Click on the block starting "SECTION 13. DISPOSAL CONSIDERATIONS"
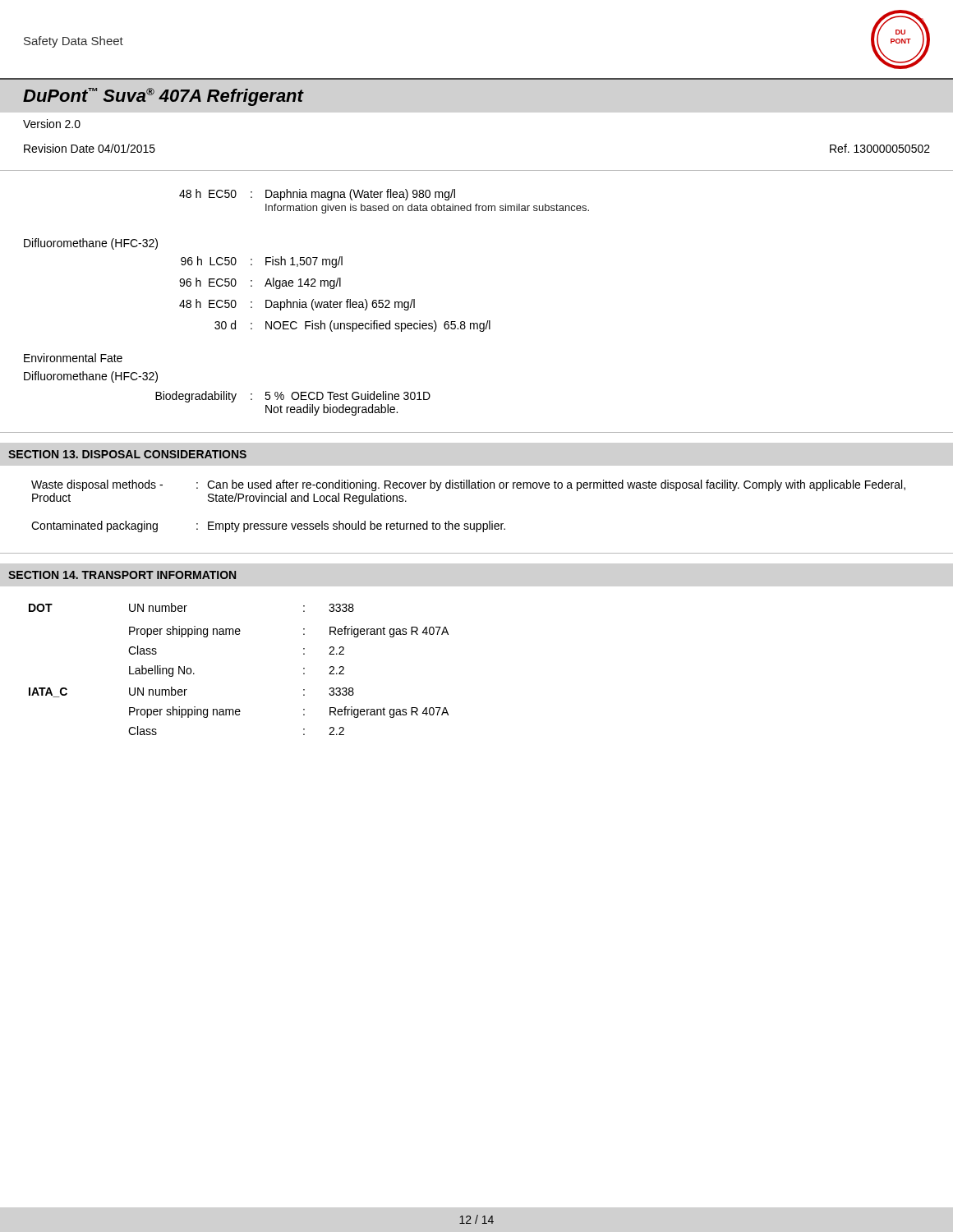The height and width of the screenshot is (1232, 953). click(x=128, y=454)
